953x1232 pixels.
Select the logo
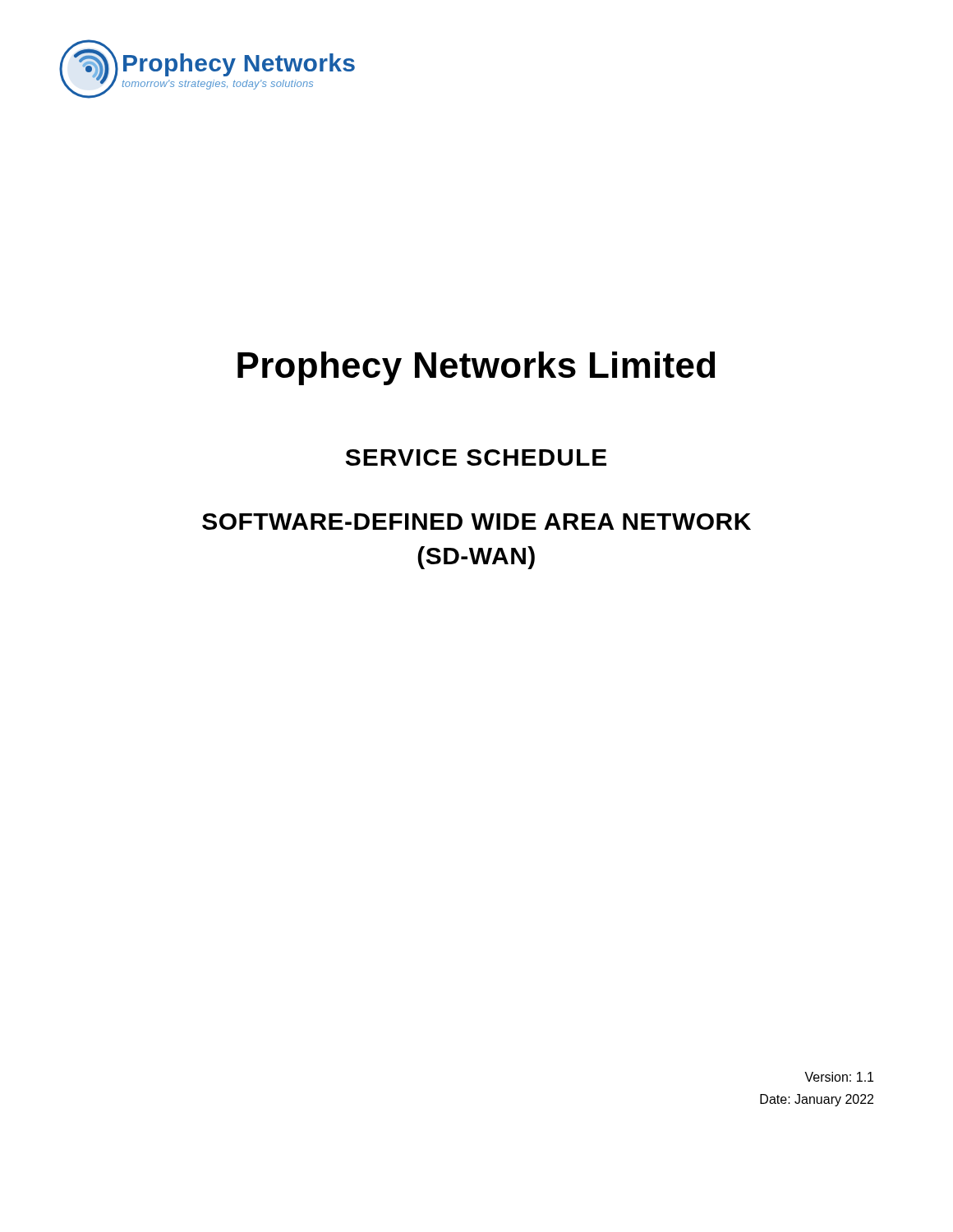coord(208,69)
